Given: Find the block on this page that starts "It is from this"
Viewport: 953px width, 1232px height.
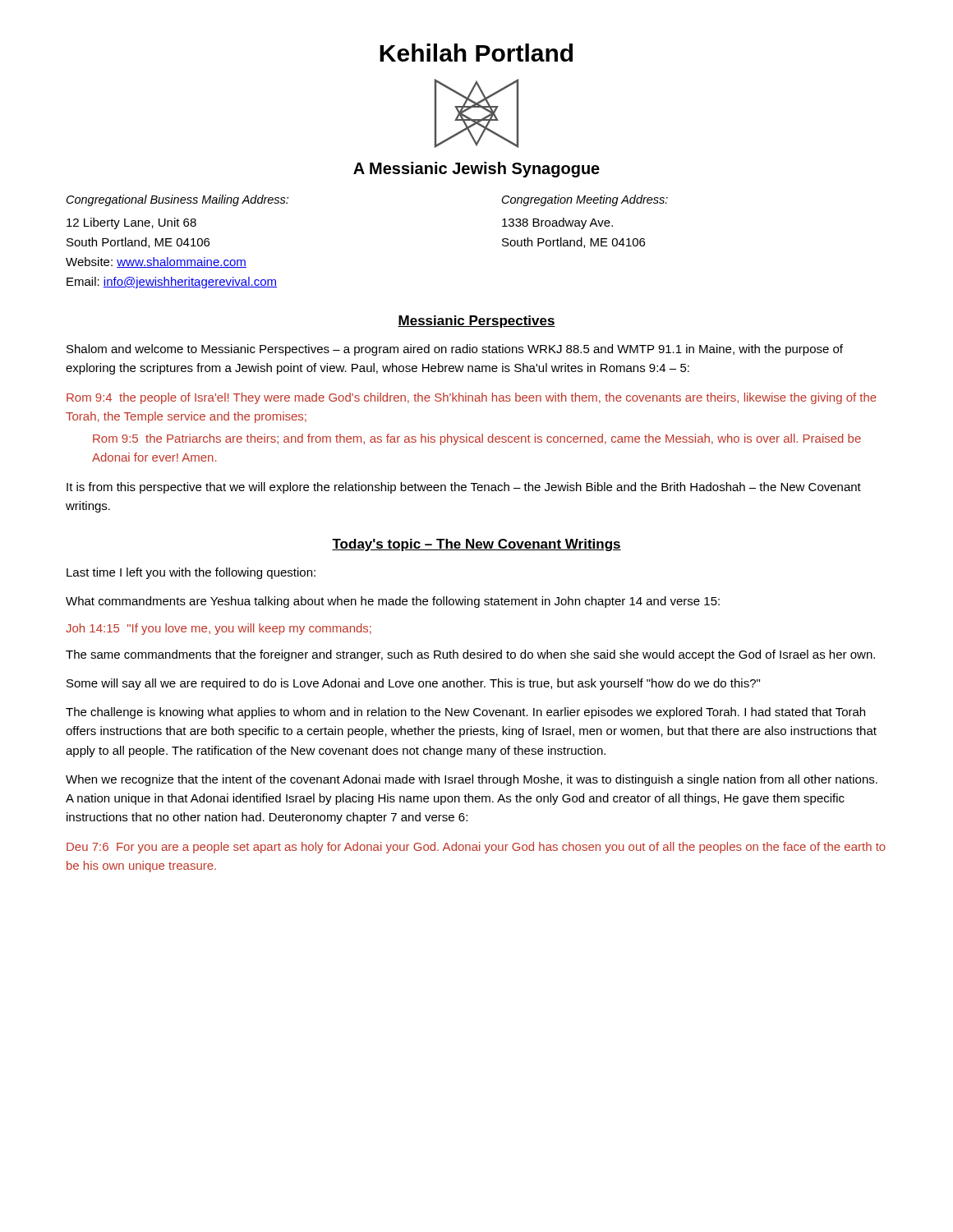Looking at the screenshot, I should (x=463, y=496).
